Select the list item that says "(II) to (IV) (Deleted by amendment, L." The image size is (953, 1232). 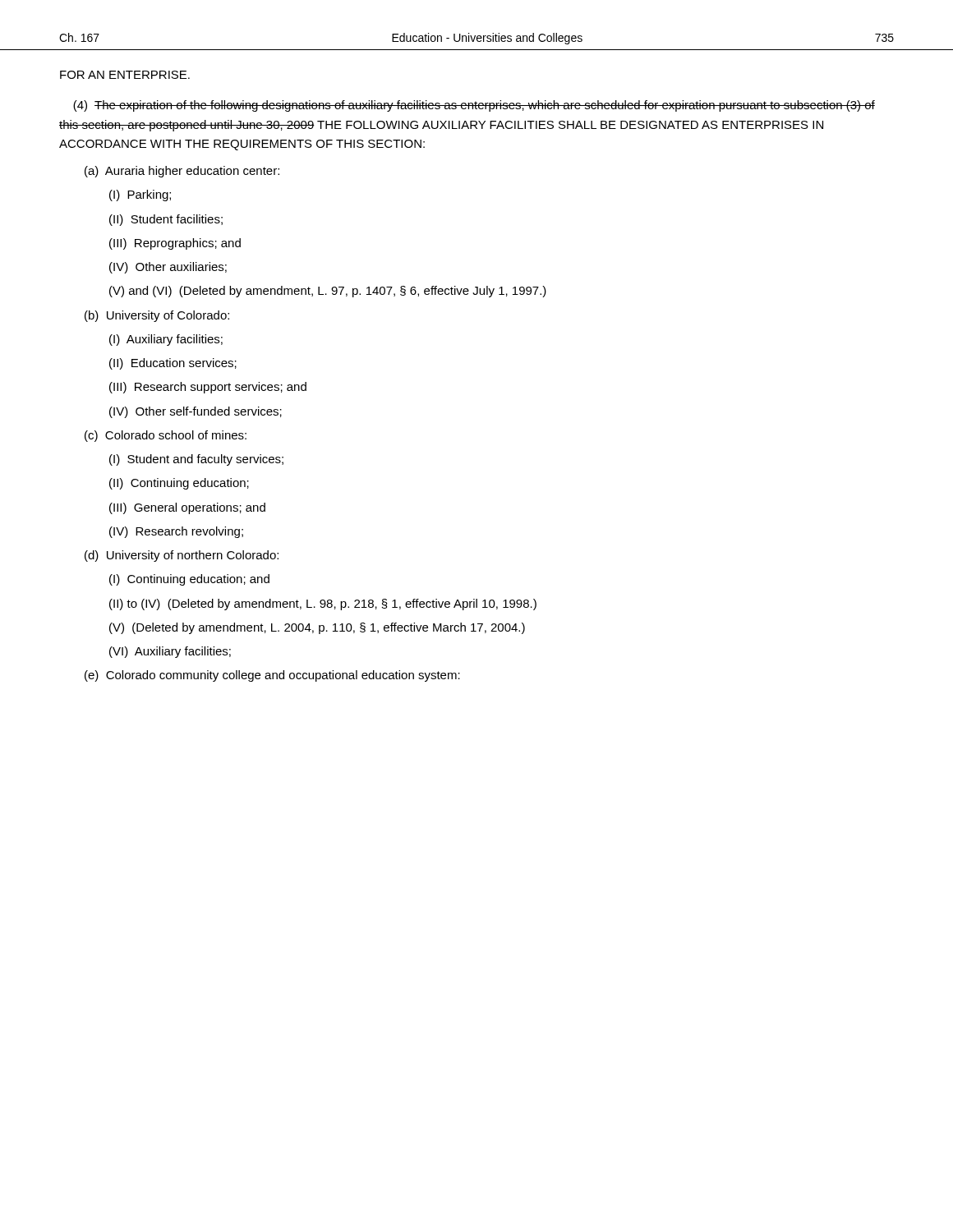click(x=323, y=603)
